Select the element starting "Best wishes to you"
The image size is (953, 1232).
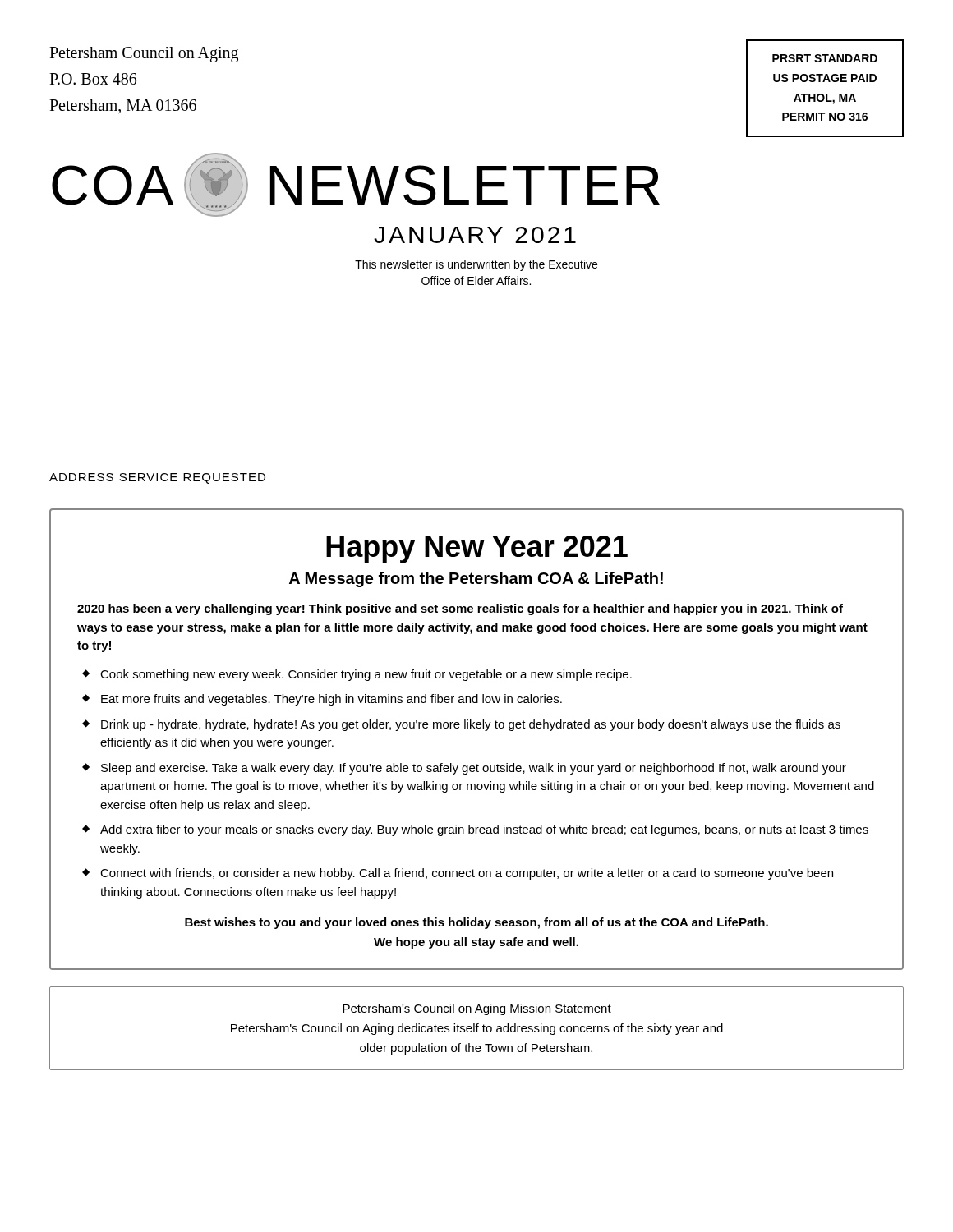tap(476, 932)
